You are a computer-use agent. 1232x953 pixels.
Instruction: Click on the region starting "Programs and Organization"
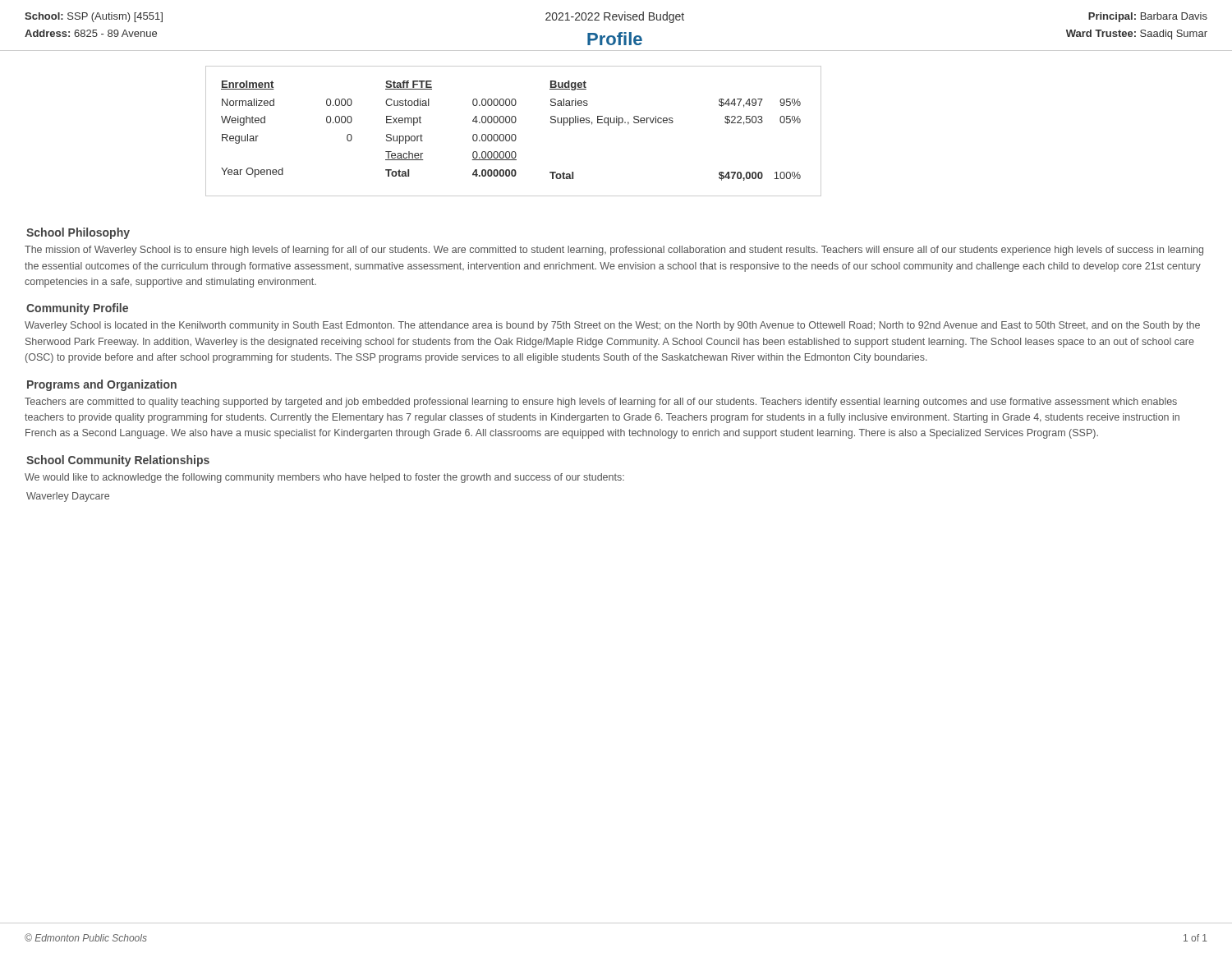click(x=102, y=384)
